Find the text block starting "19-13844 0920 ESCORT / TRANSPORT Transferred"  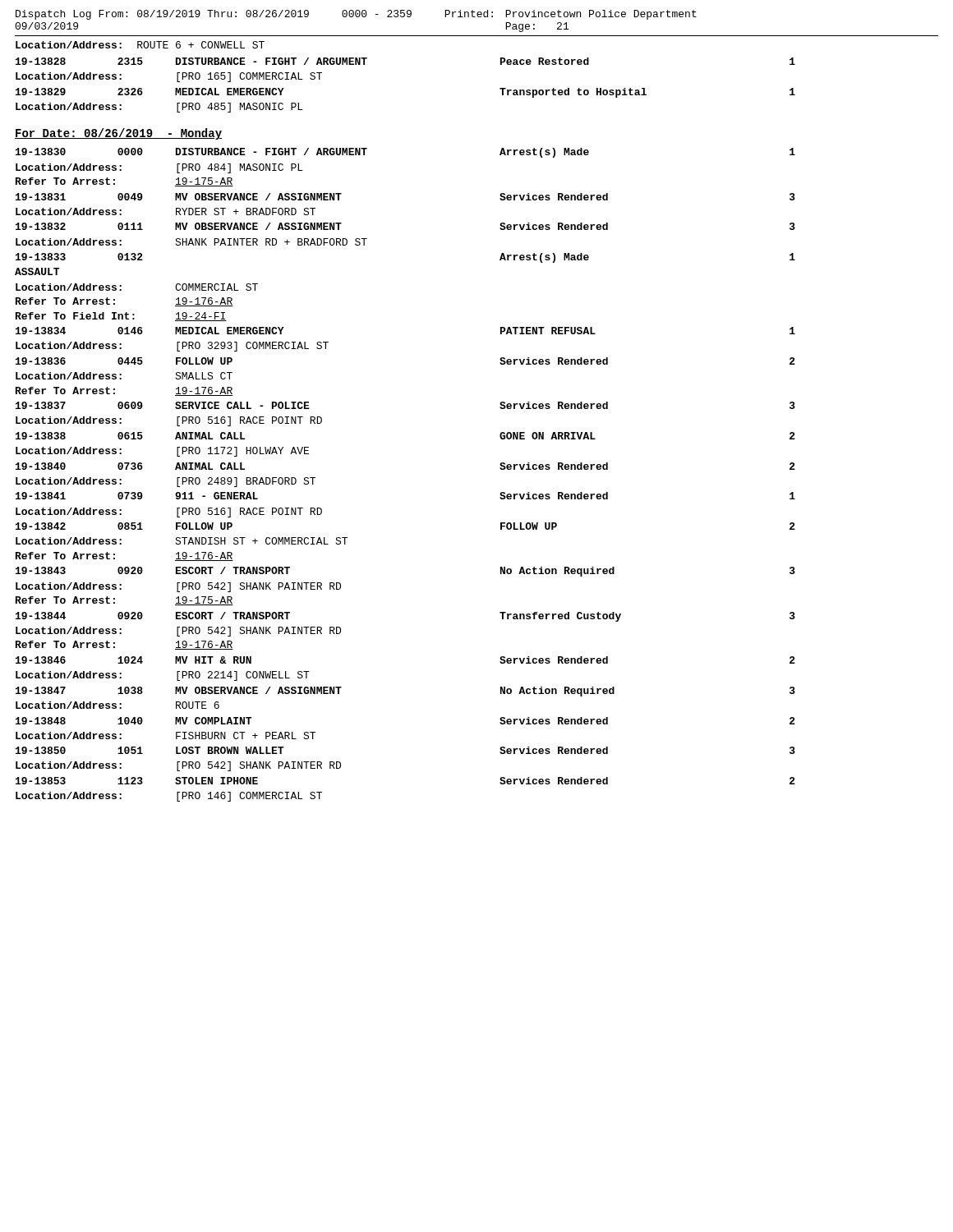[37, 616]
